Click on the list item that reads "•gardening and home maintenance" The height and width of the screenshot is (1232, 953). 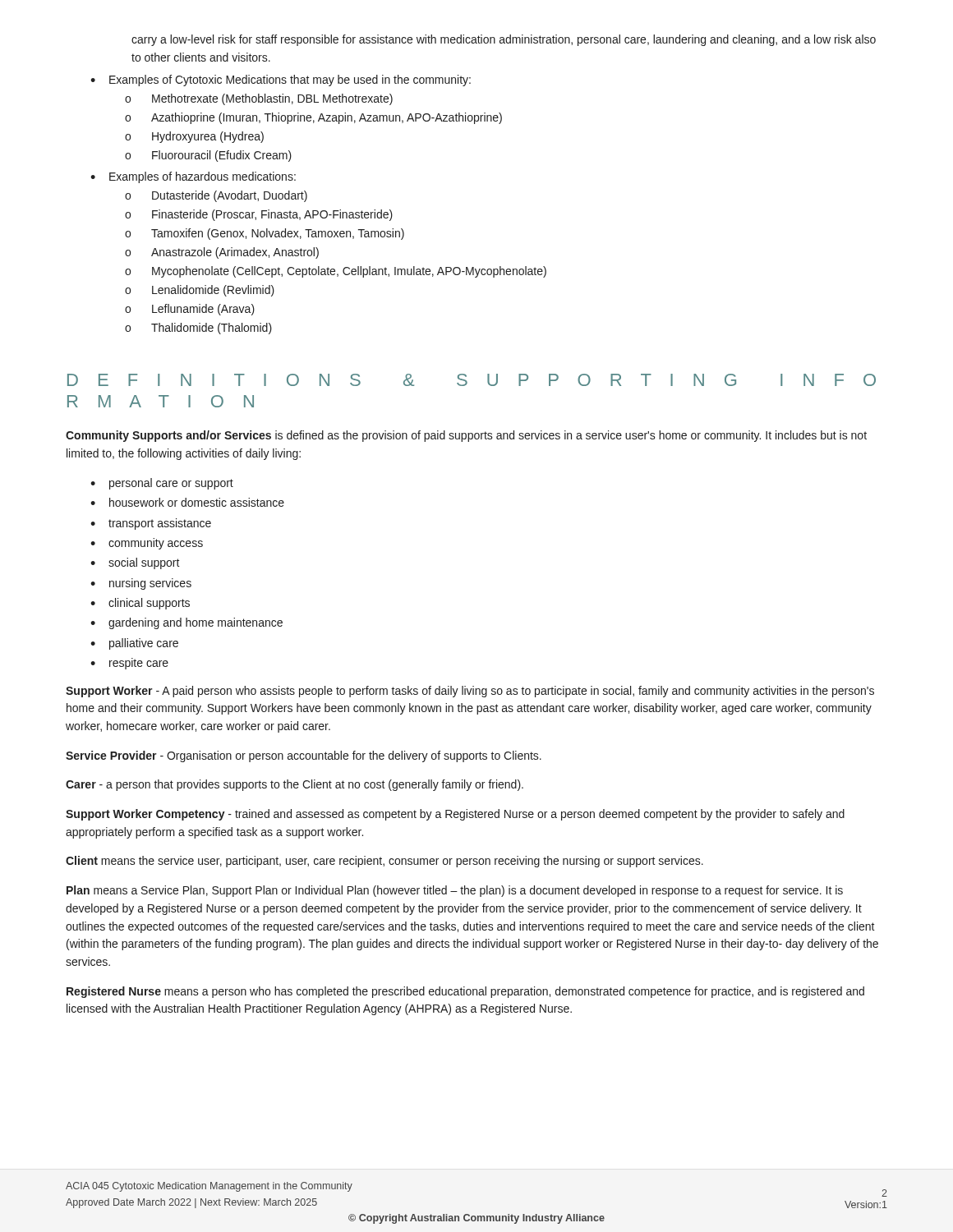(186, 623)
